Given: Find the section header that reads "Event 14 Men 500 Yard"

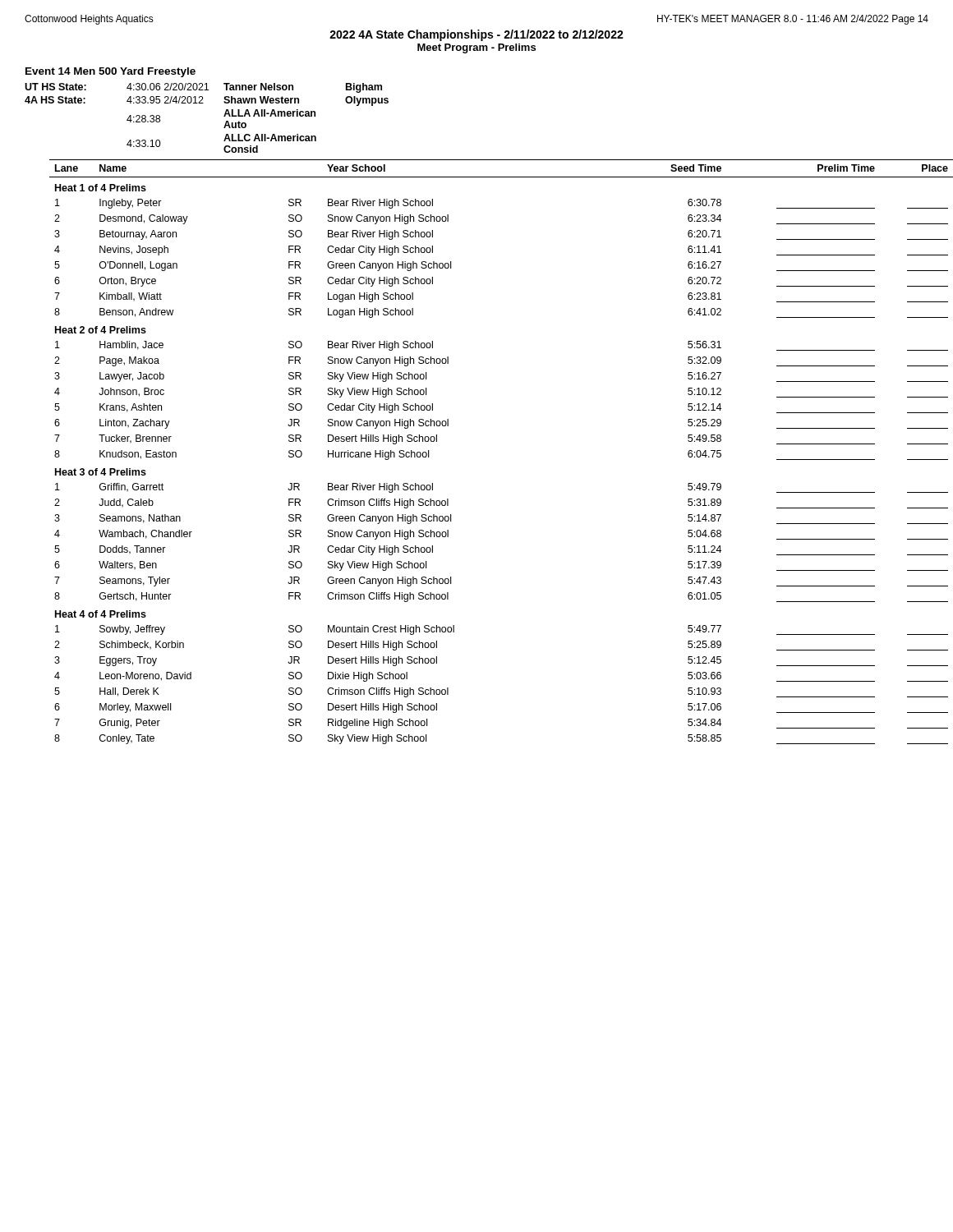Looking at the screenshot, I should (110, 71).
